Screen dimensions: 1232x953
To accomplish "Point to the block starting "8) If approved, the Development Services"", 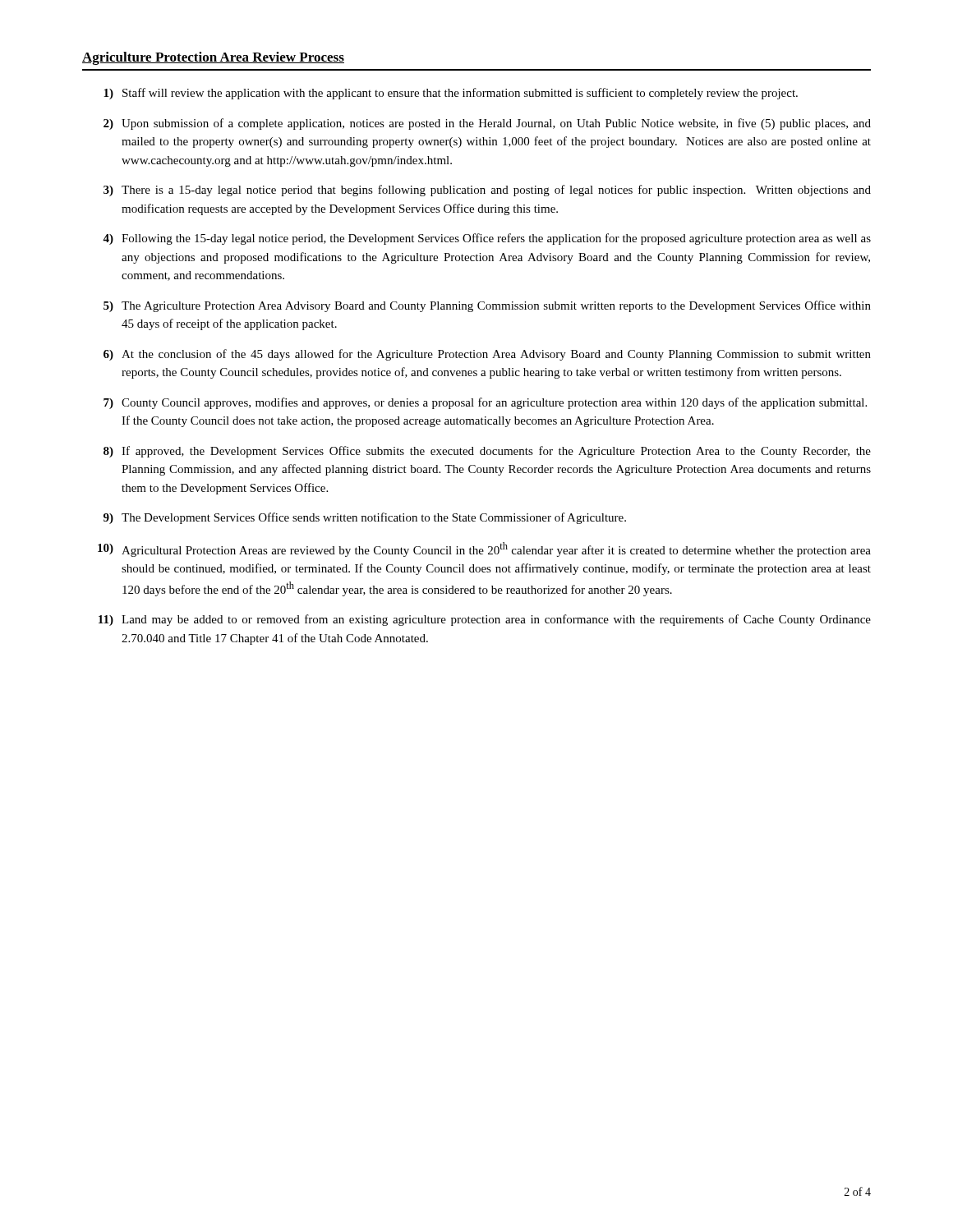I will pos(476,469).
